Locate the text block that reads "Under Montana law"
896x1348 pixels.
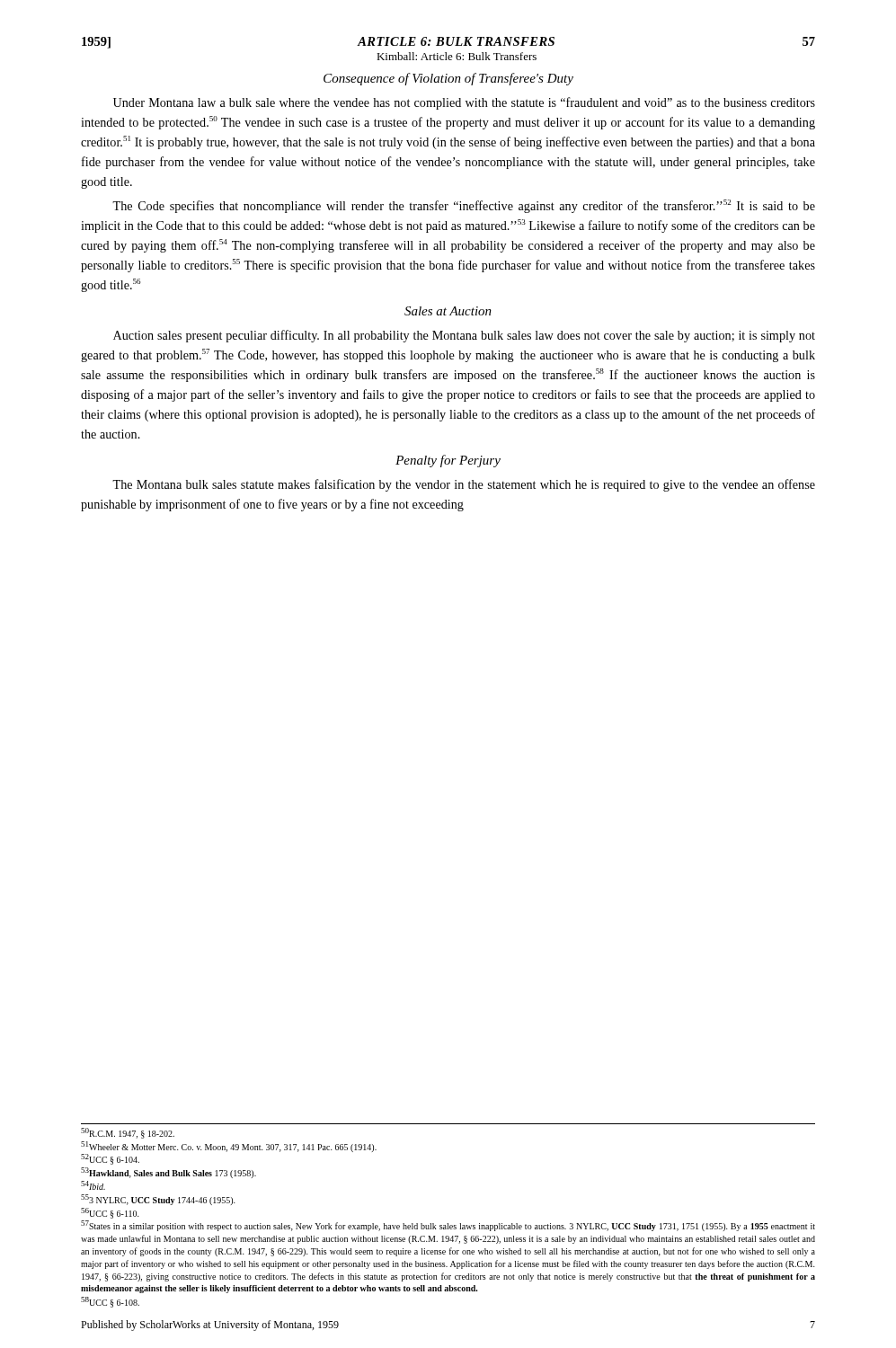[448, 194]
